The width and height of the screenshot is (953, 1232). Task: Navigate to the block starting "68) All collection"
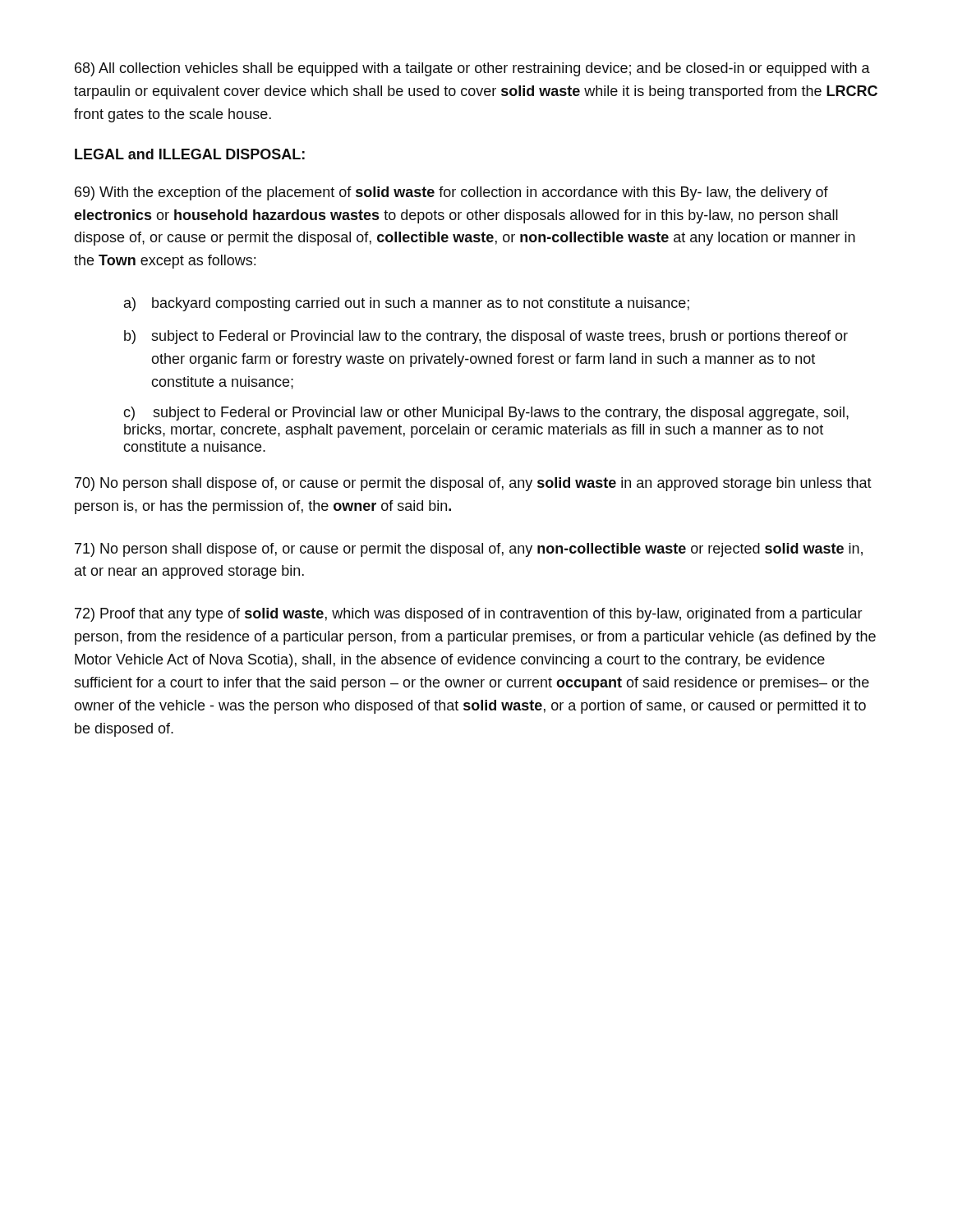coord(476,91)
